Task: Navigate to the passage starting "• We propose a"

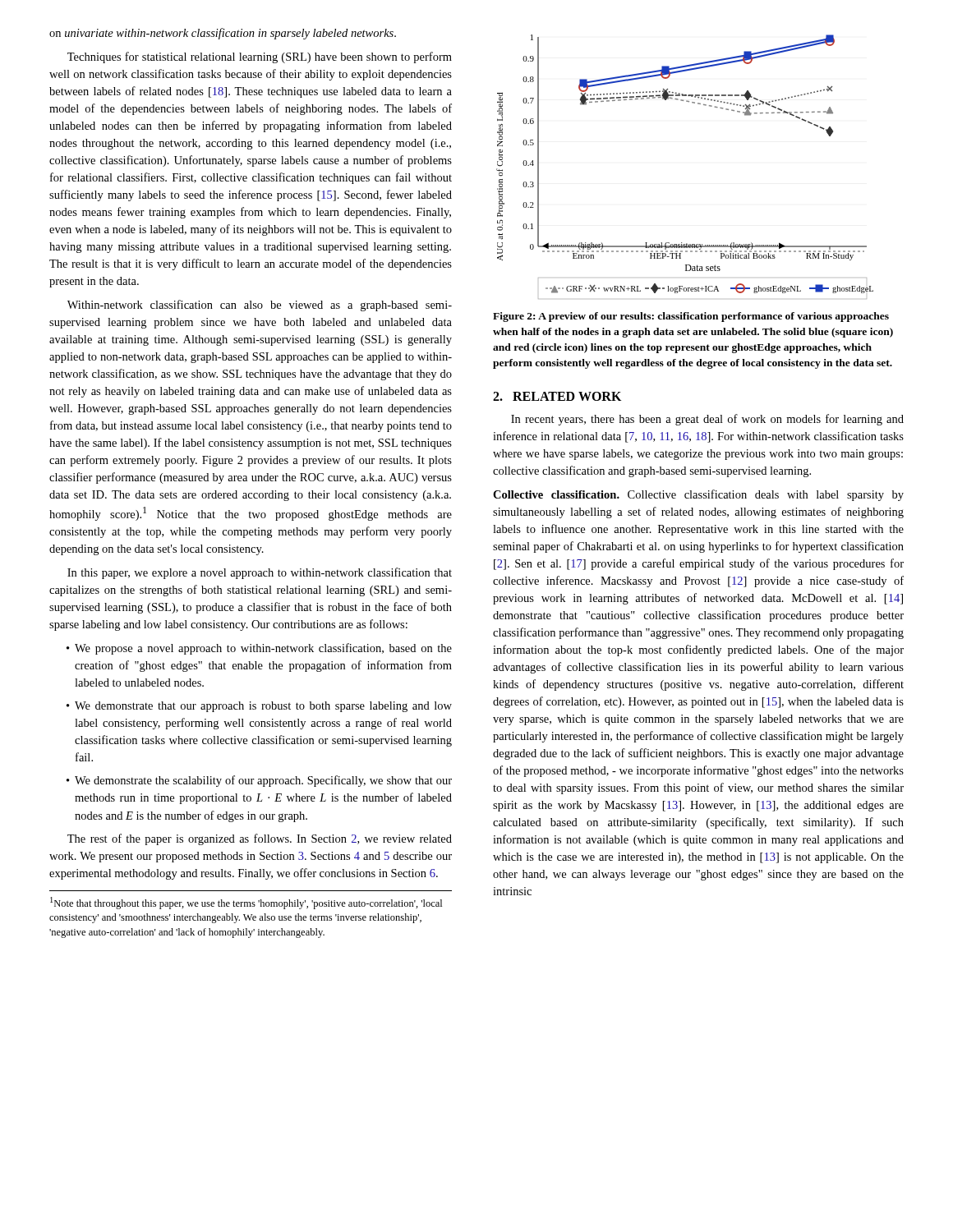Action: coord(259,666)
